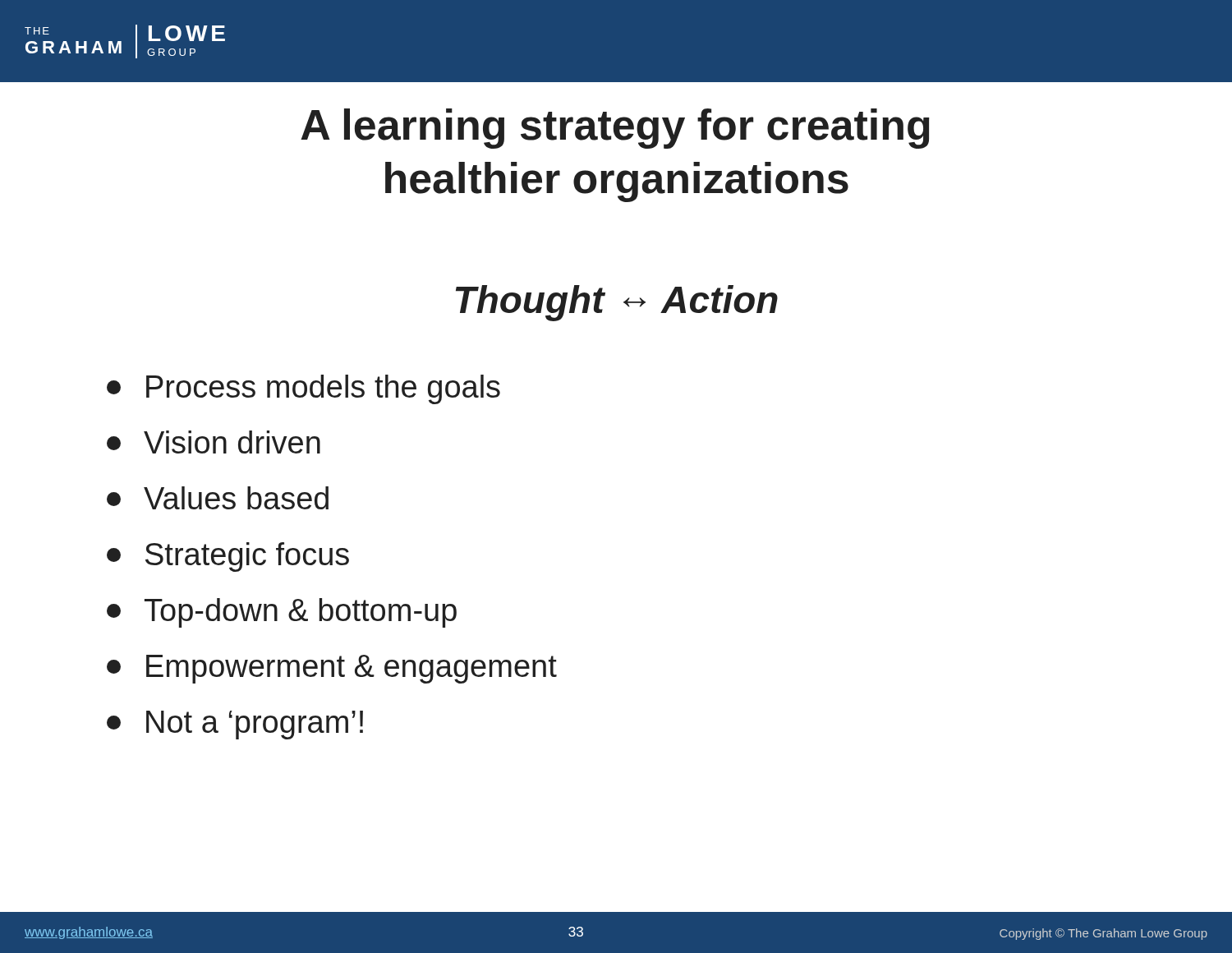Find the title that reads "A learning strategy for creatinghealthier organizations"
Screen dimensions: 953x1232
(x=616, y=152)
